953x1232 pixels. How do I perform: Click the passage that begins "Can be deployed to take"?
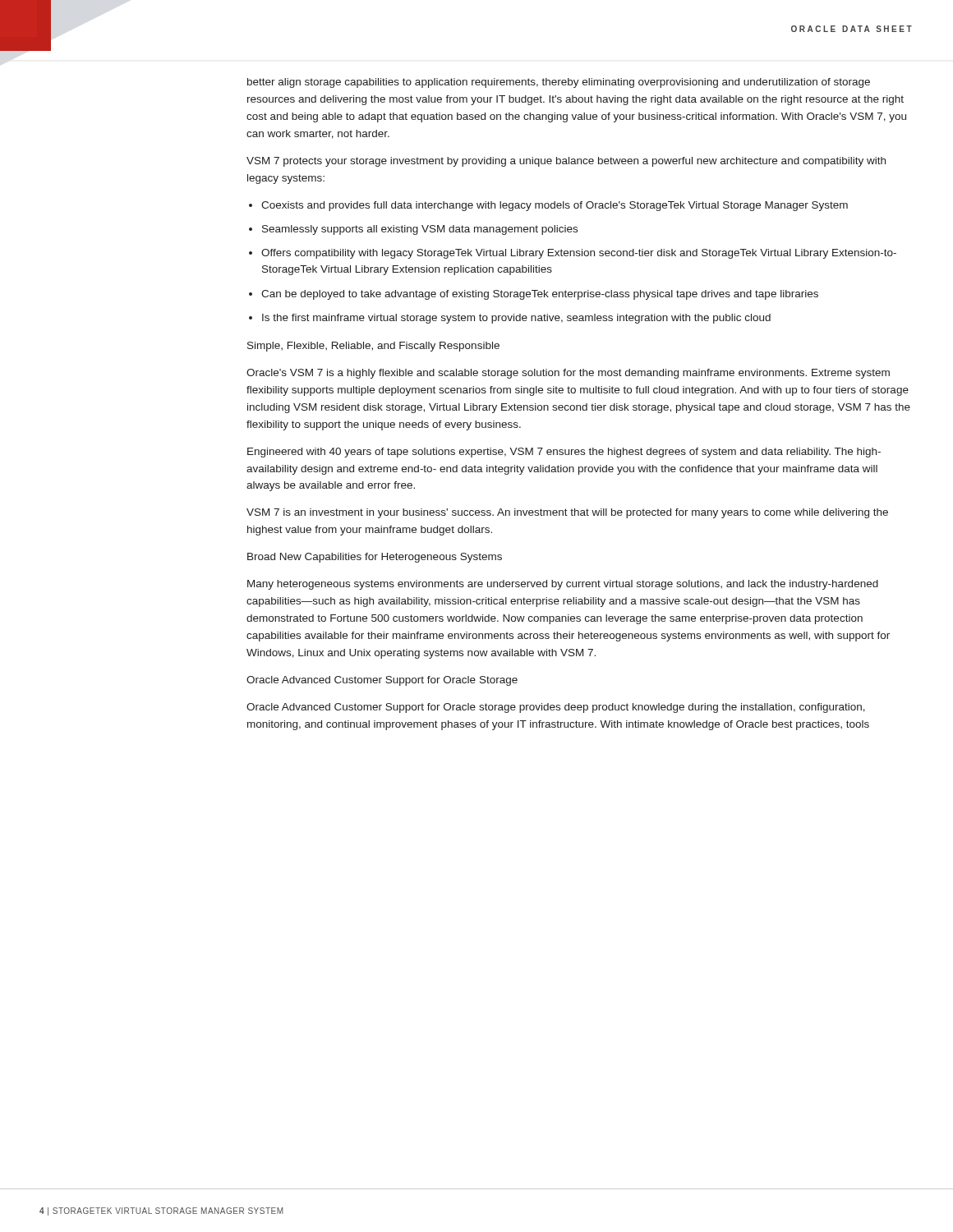540,293
